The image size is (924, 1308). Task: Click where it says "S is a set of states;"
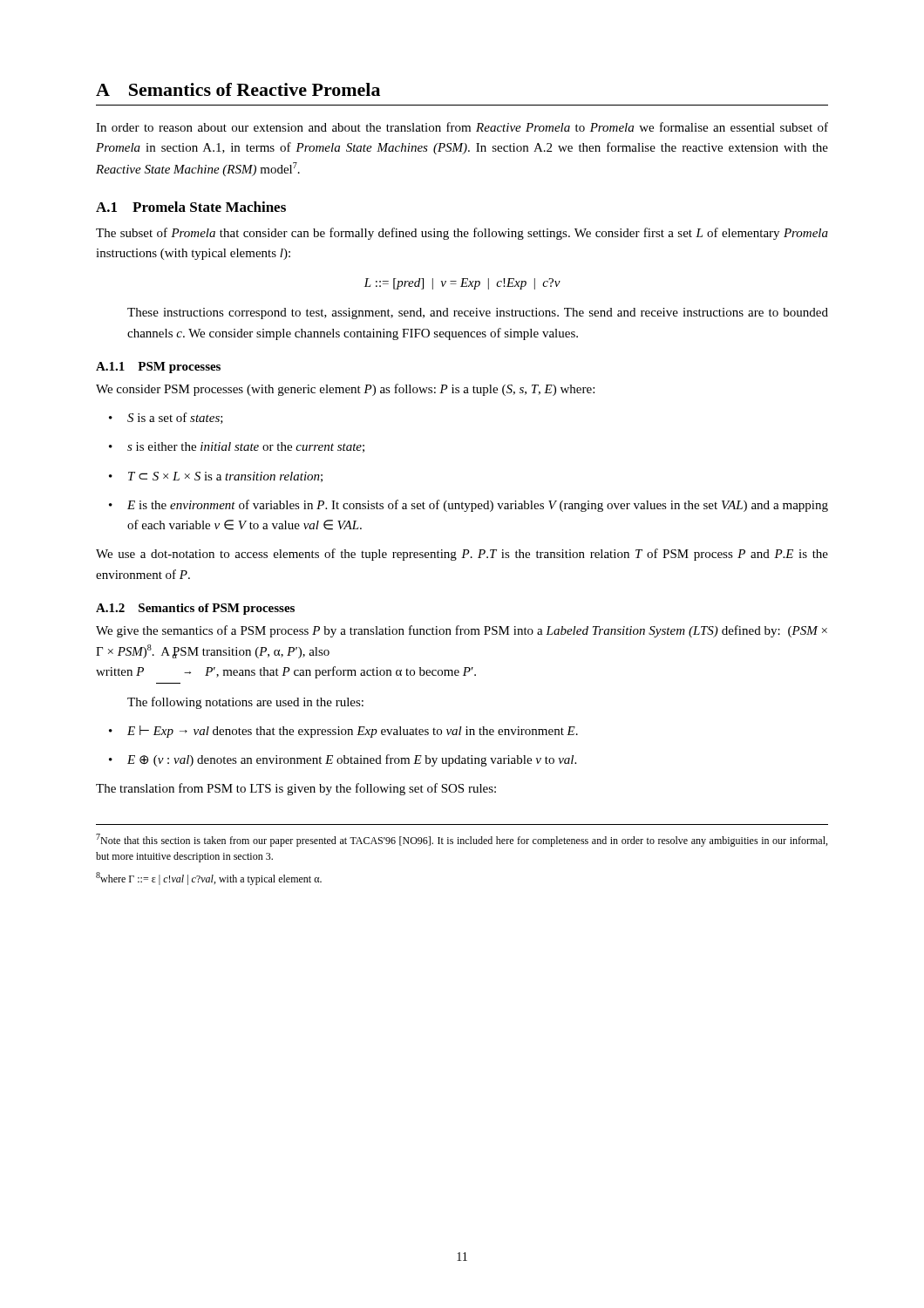tap(166, 418)
